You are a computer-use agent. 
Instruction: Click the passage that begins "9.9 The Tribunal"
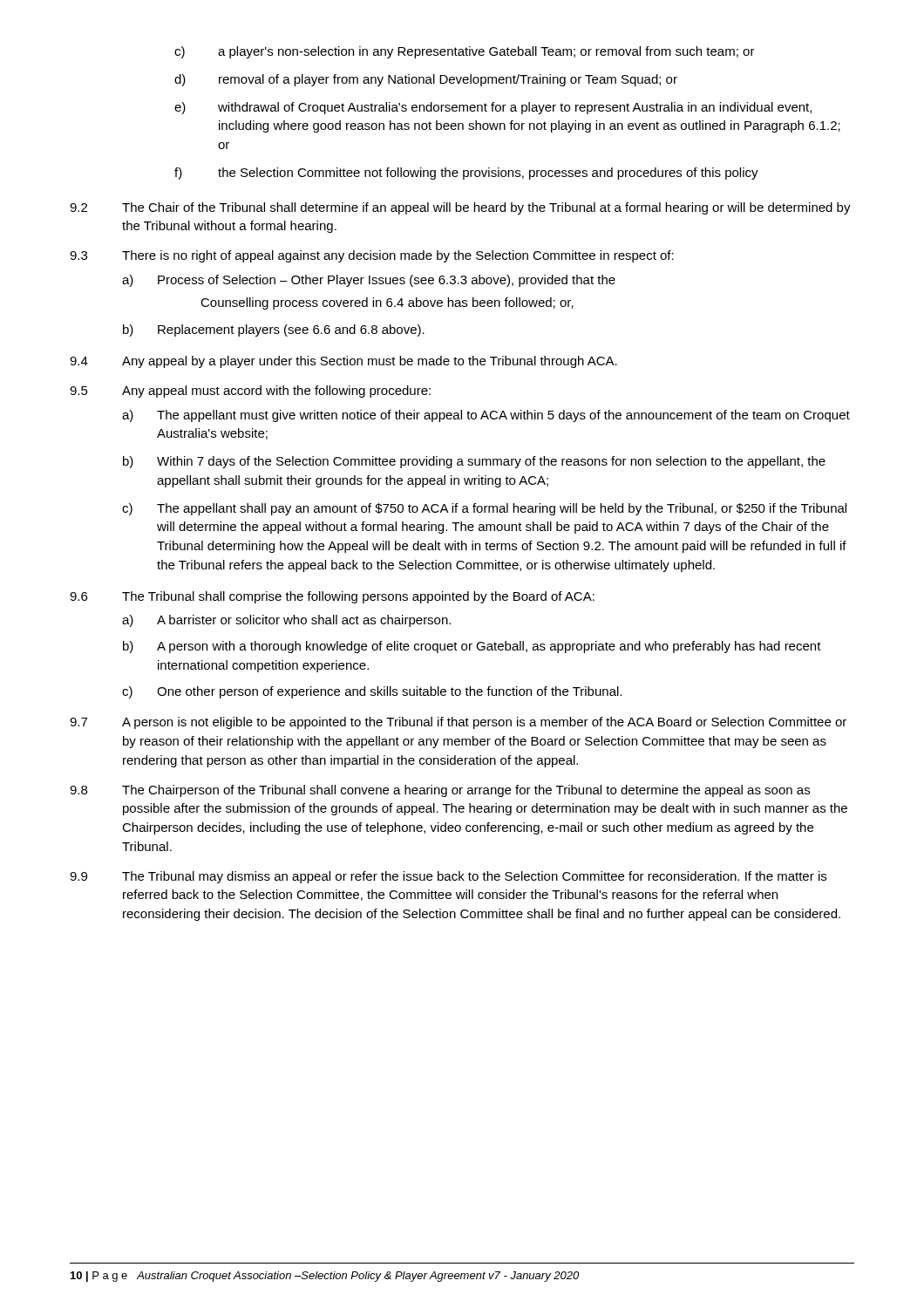click(462, 895)
